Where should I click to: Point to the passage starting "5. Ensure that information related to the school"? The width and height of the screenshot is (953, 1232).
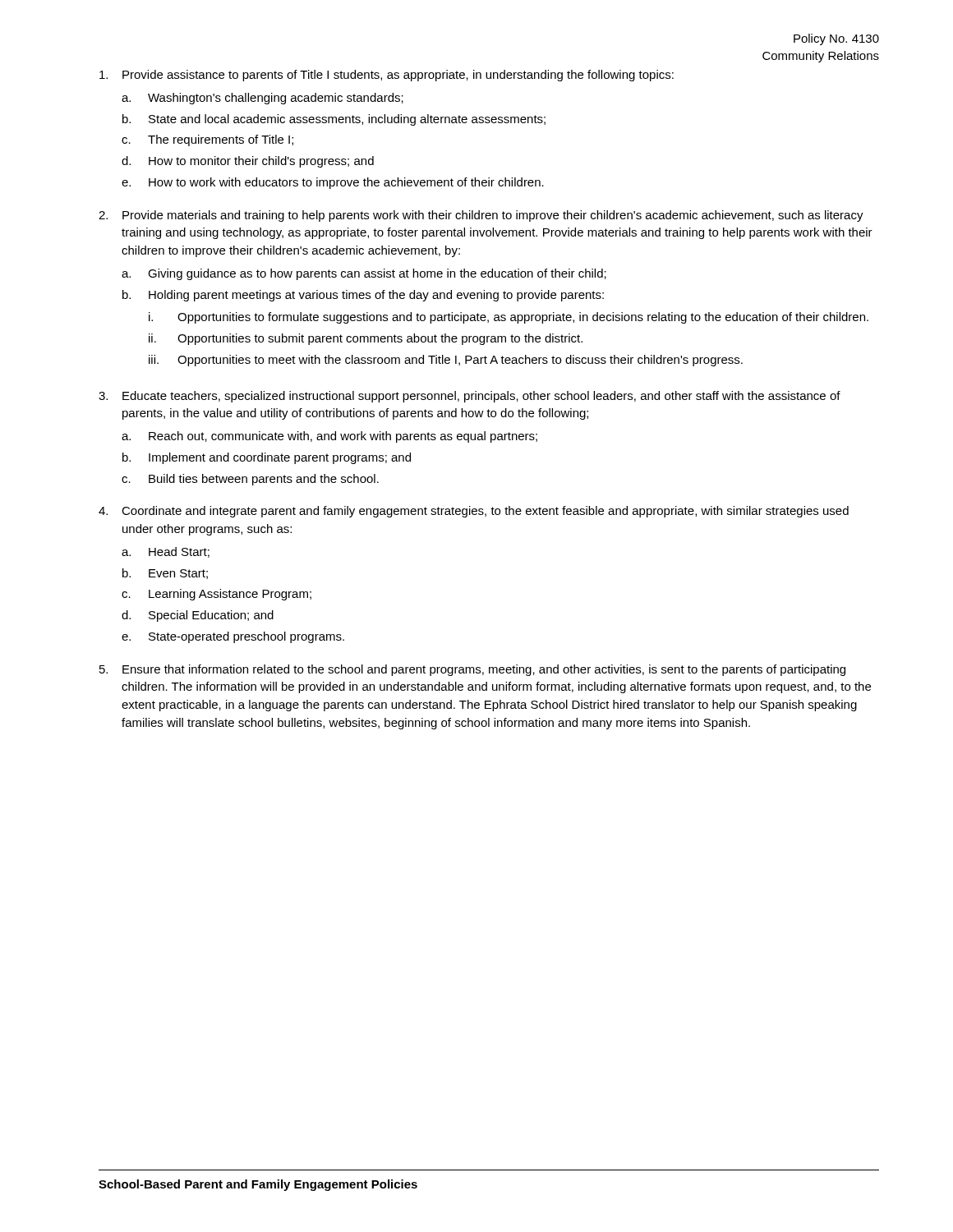[x=489, y=696]
